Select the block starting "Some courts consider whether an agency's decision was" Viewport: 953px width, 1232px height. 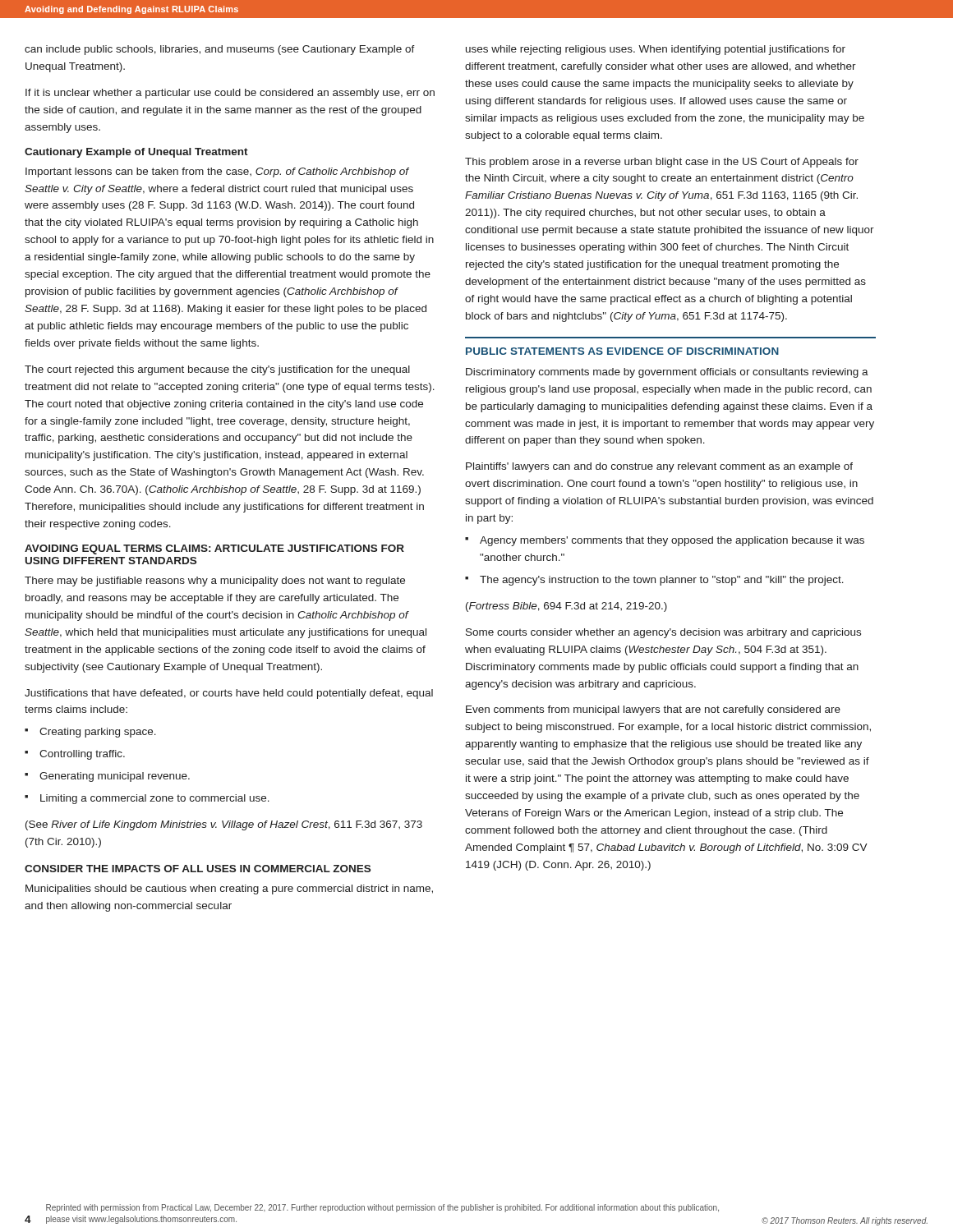click(663, 658)
